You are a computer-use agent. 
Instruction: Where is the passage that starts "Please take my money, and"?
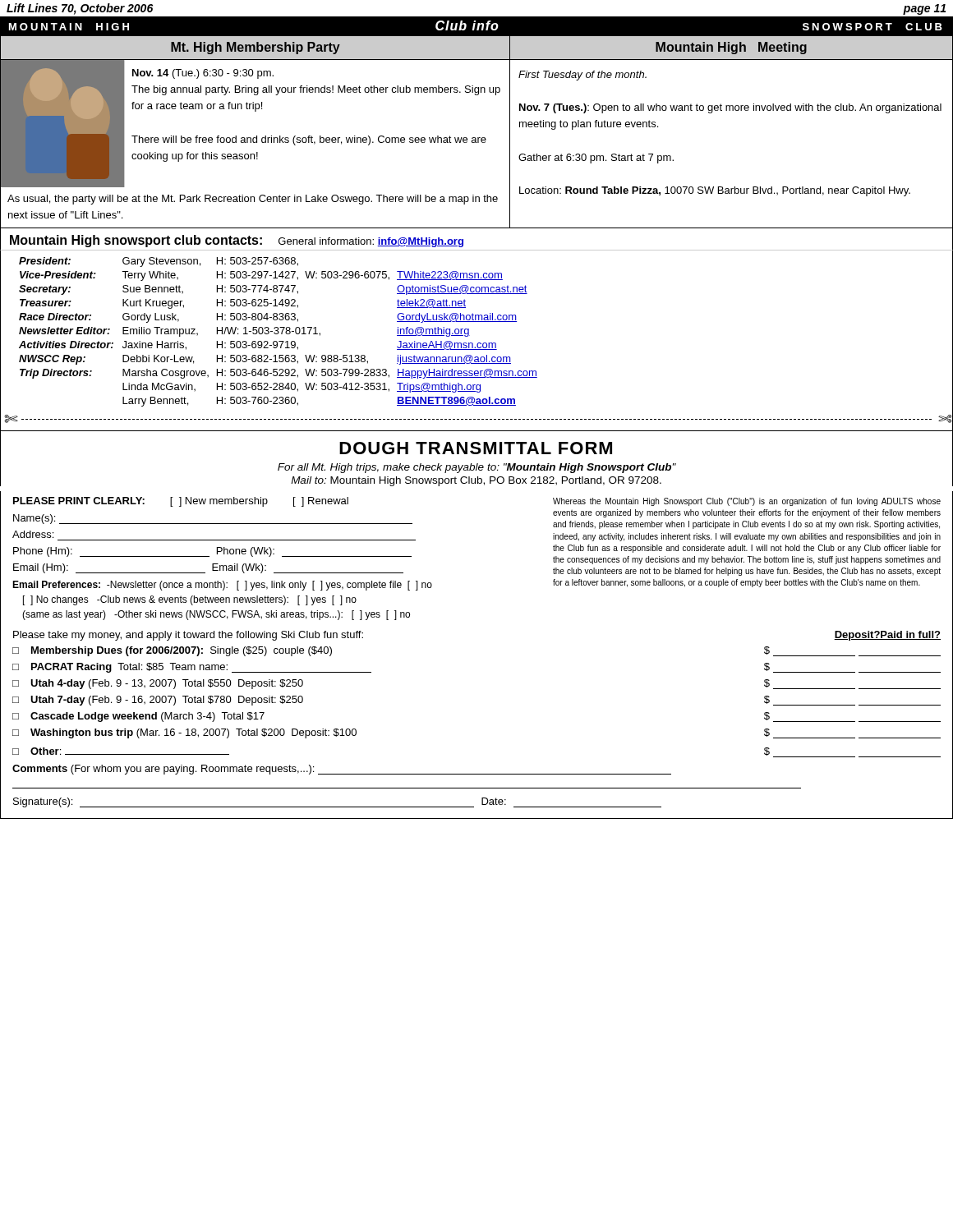pyautogui.click(x=187, y=635)
